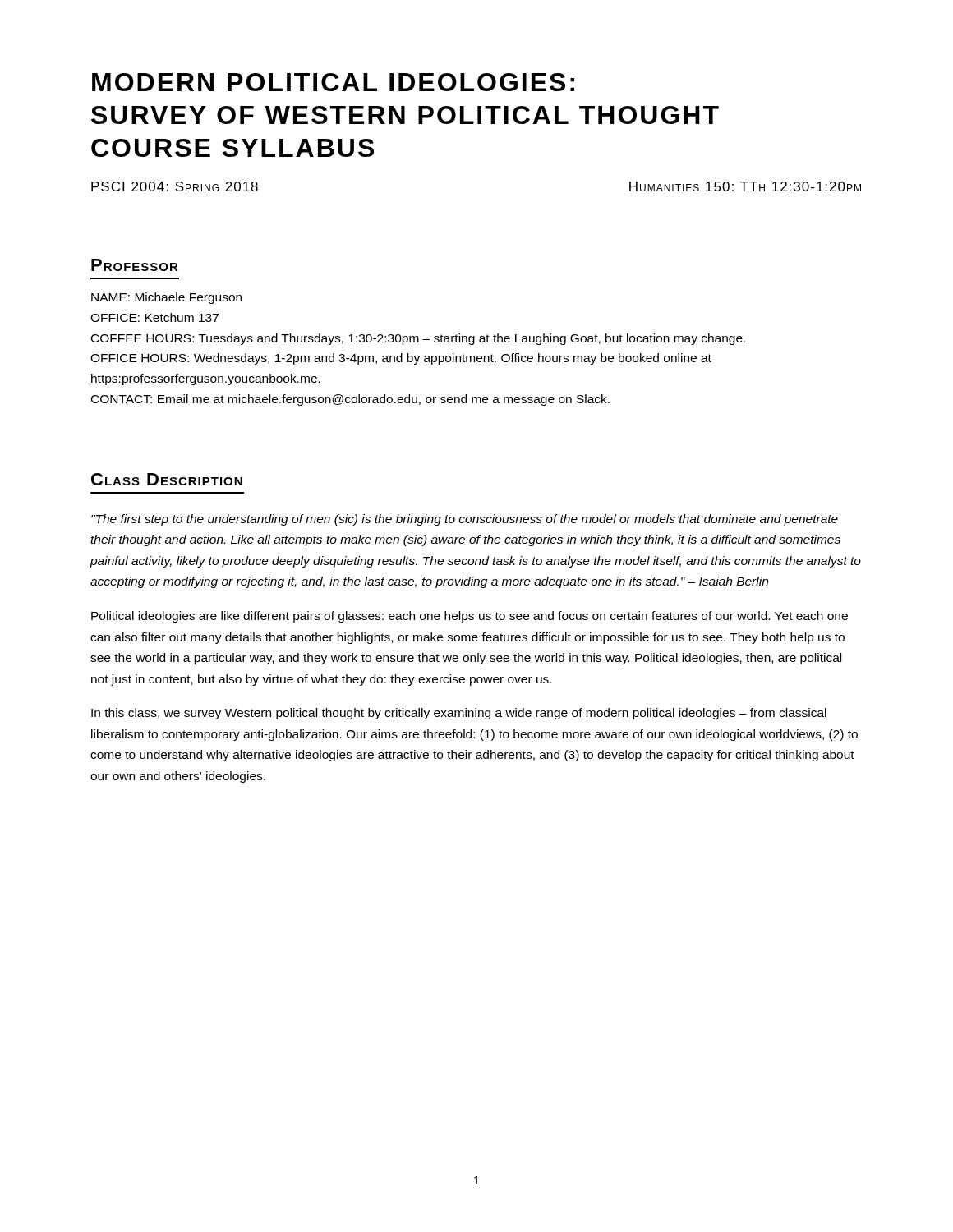The width and height of the screenshot is (953, 1232).
Task: Where is the passage that starts ""The first step to the understanding"?
Action: point(476,550)
